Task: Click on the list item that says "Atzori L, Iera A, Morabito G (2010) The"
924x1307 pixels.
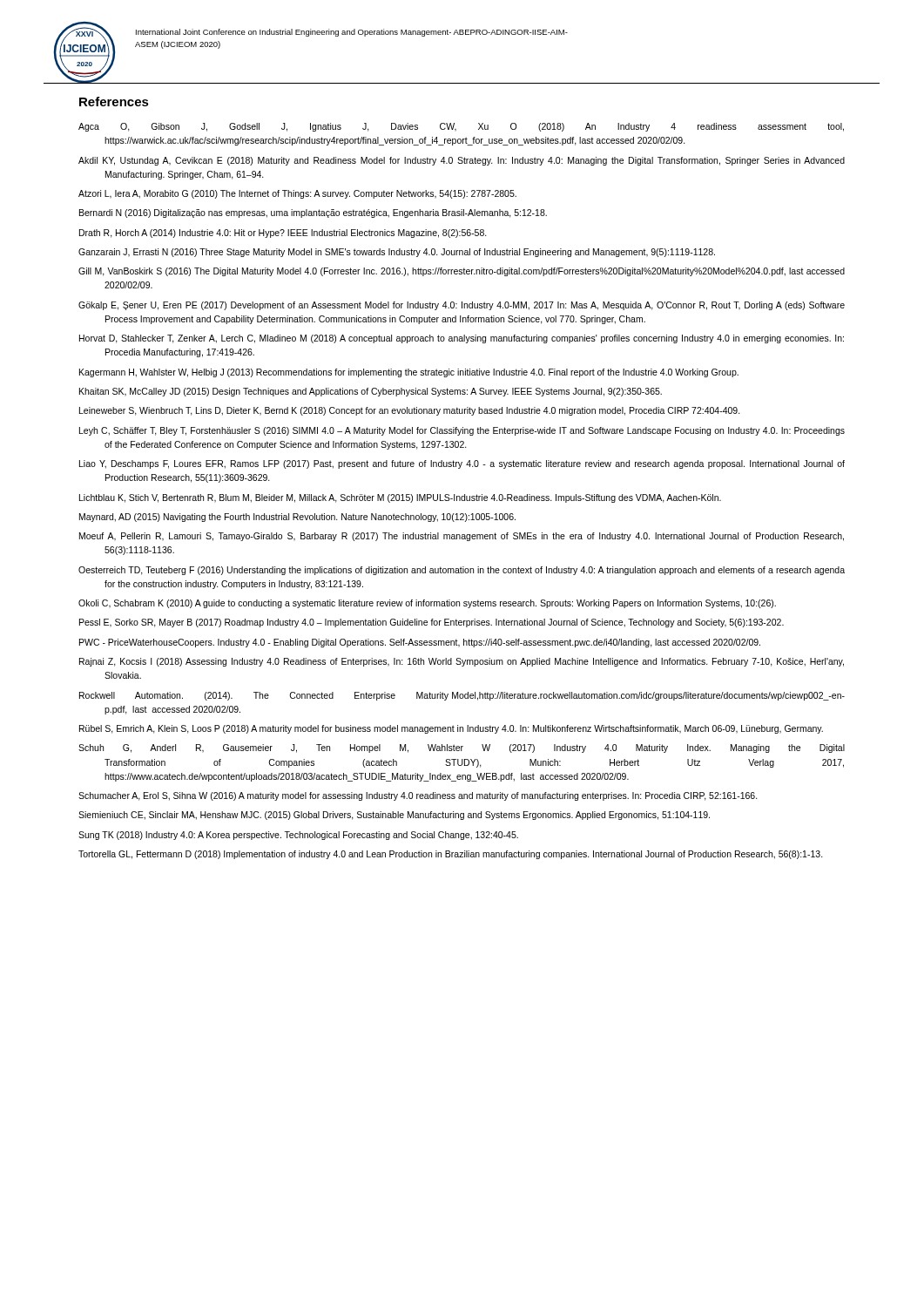Action: [298, 193]
